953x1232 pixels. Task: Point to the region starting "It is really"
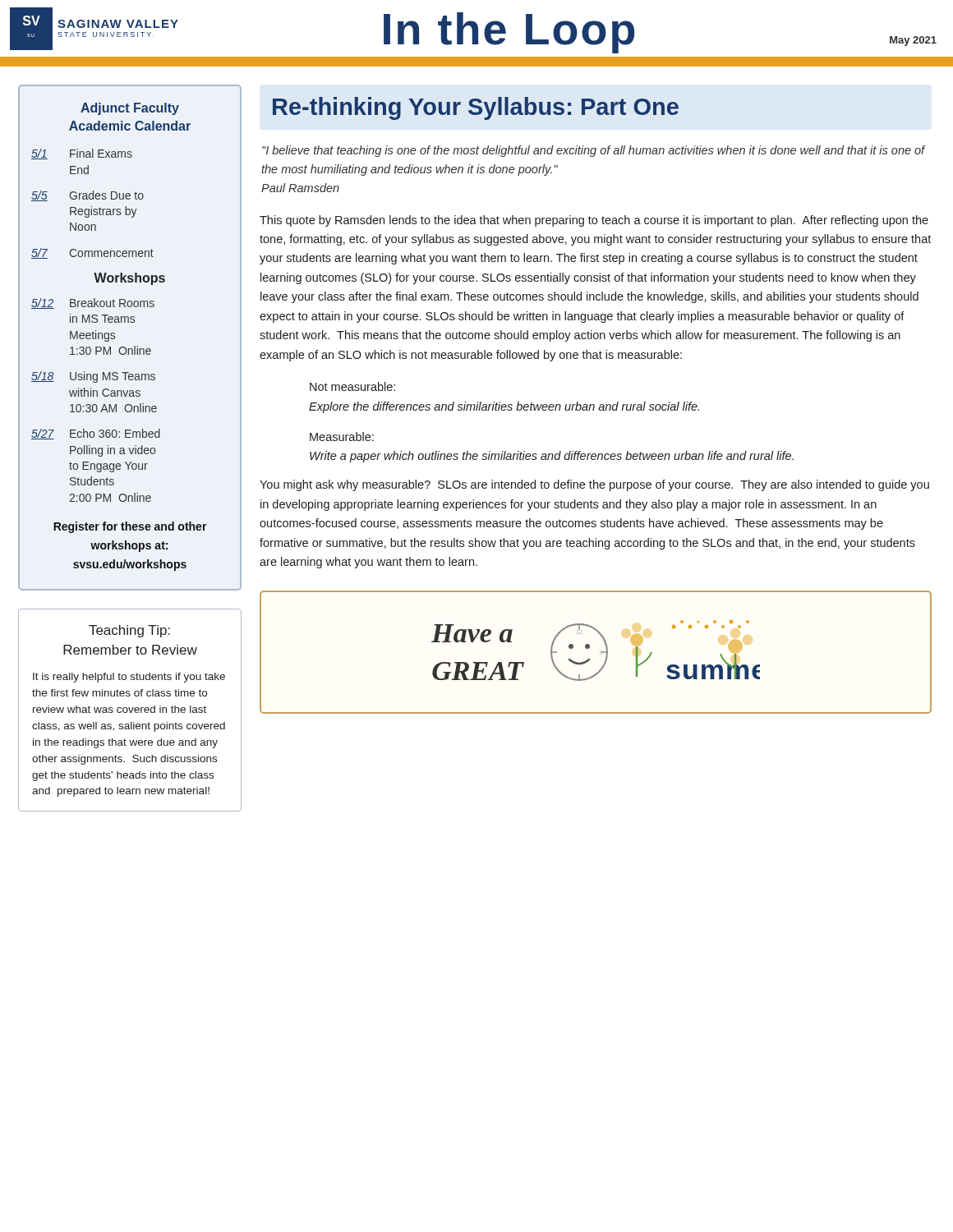point(129,734)
